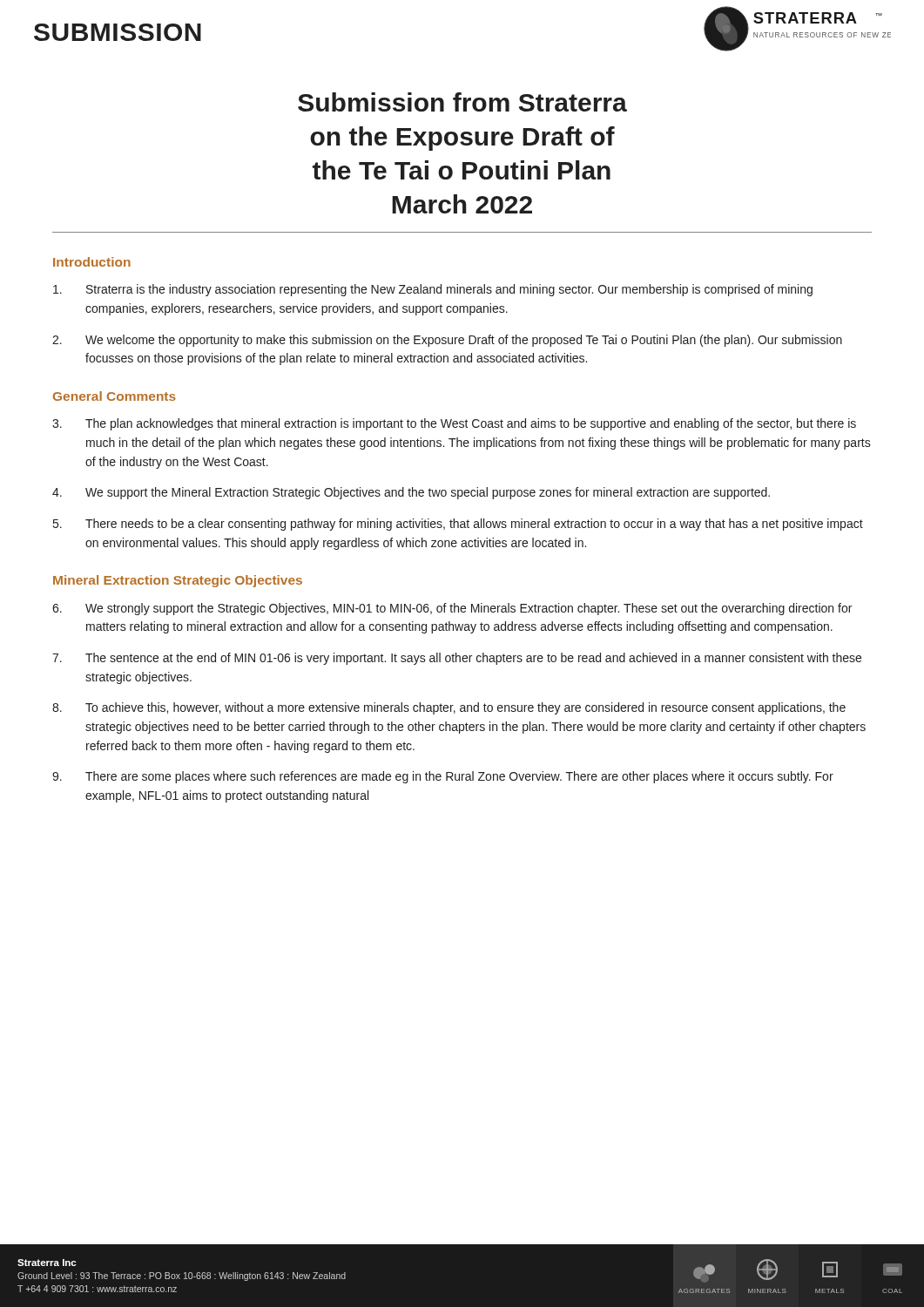Screen dimensions: 1307x924
Task: Click the passage that begins "5. There needs to"
Action: pos(462,534)
